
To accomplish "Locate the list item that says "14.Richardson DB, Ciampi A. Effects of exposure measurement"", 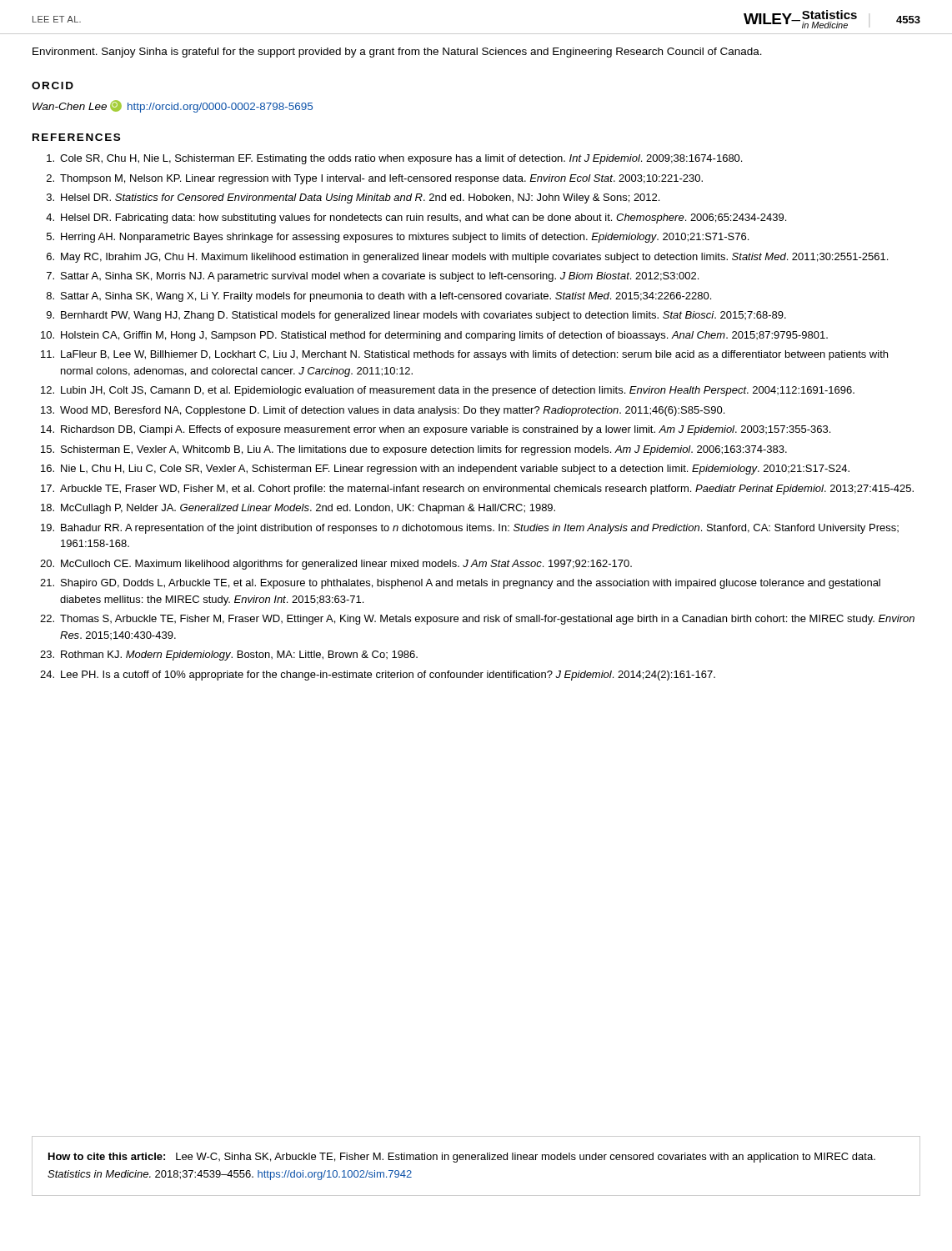I will [476, 430].
